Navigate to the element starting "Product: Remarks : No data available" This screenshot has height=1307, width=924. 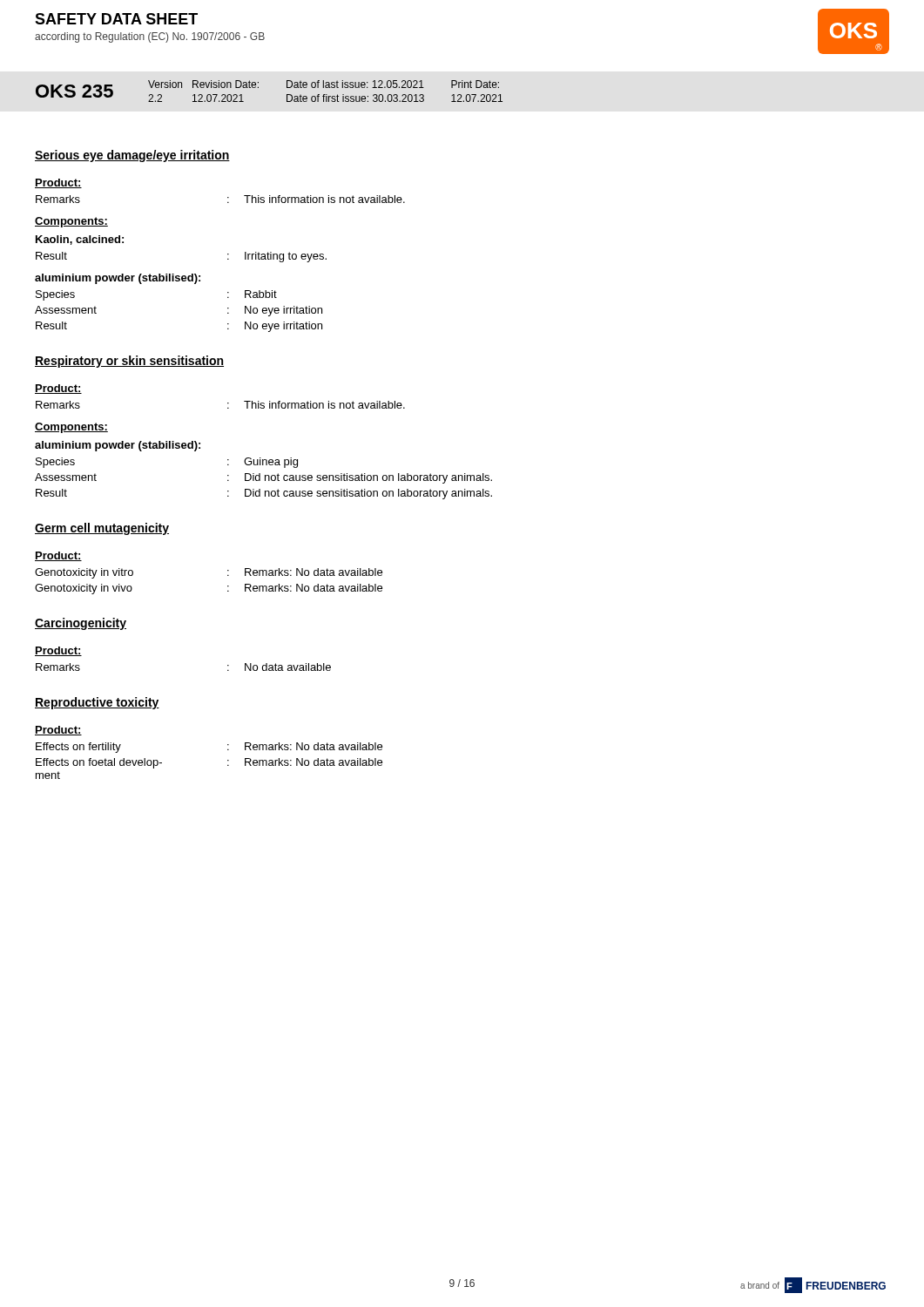pos(58,651)
